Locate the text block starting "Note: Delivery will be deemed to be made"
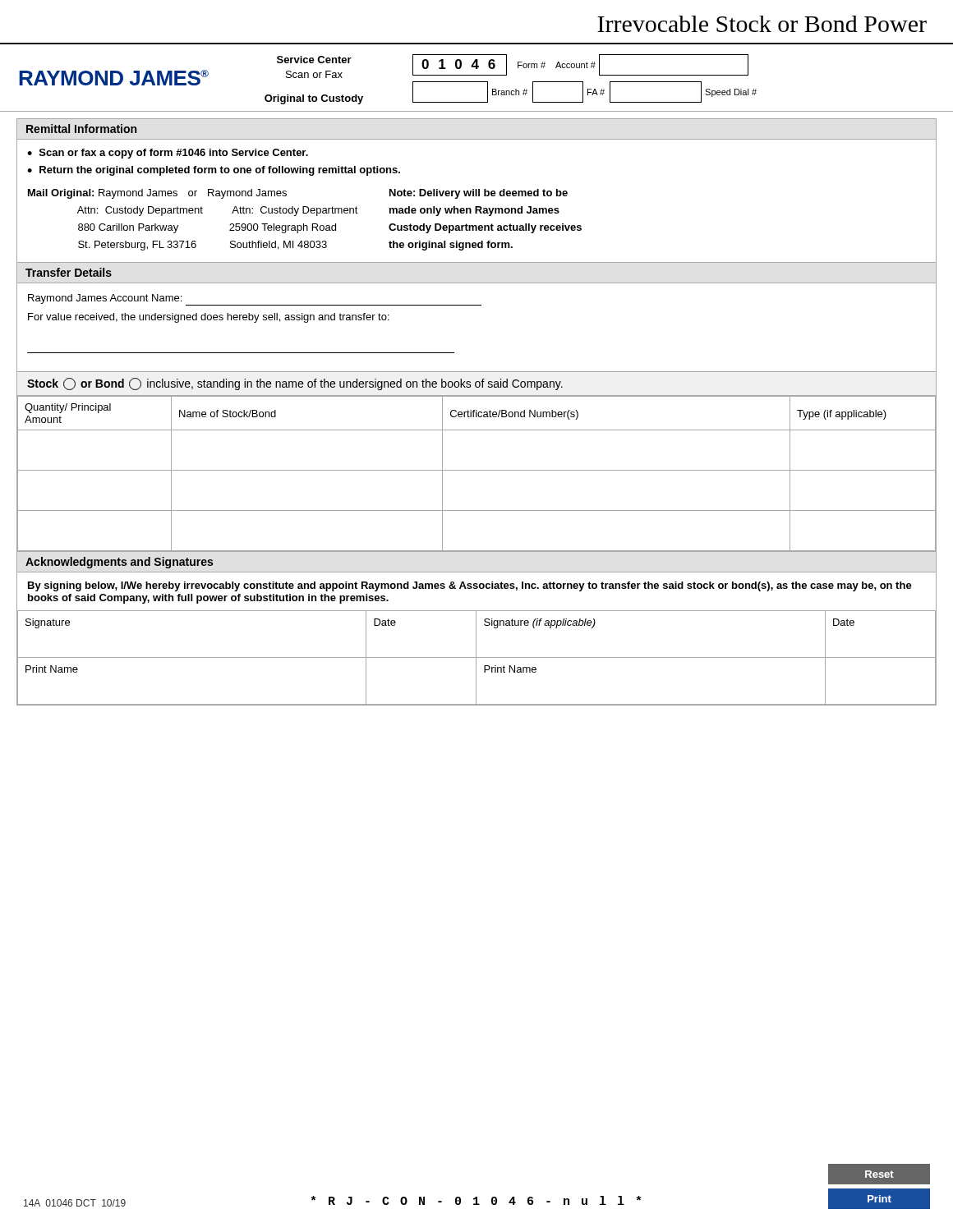The image size is (953, 1232). [x=485, y=219]
